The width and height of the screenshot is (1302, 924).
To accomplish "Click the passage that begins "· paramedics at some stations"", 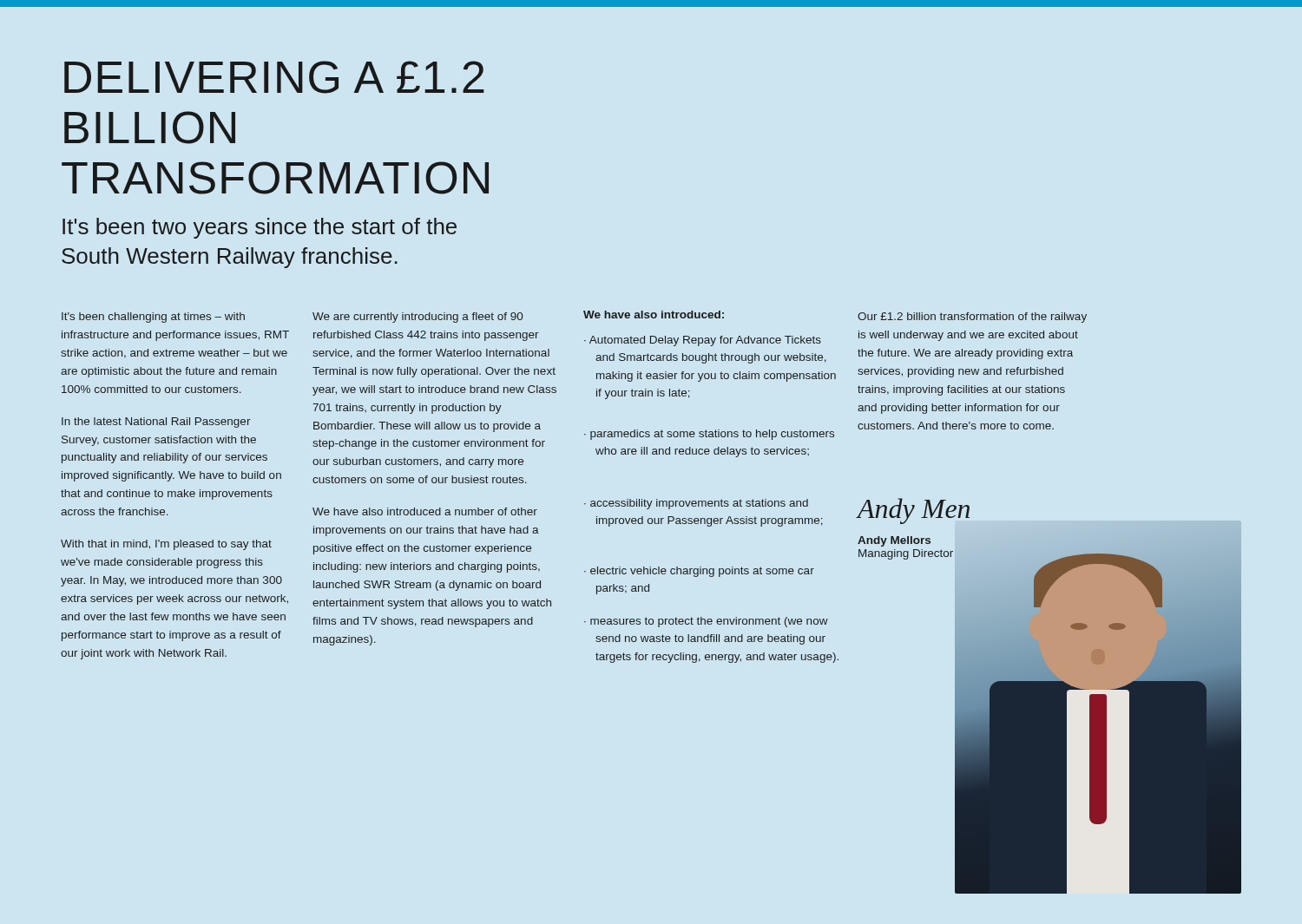I will tap(709, 442).
